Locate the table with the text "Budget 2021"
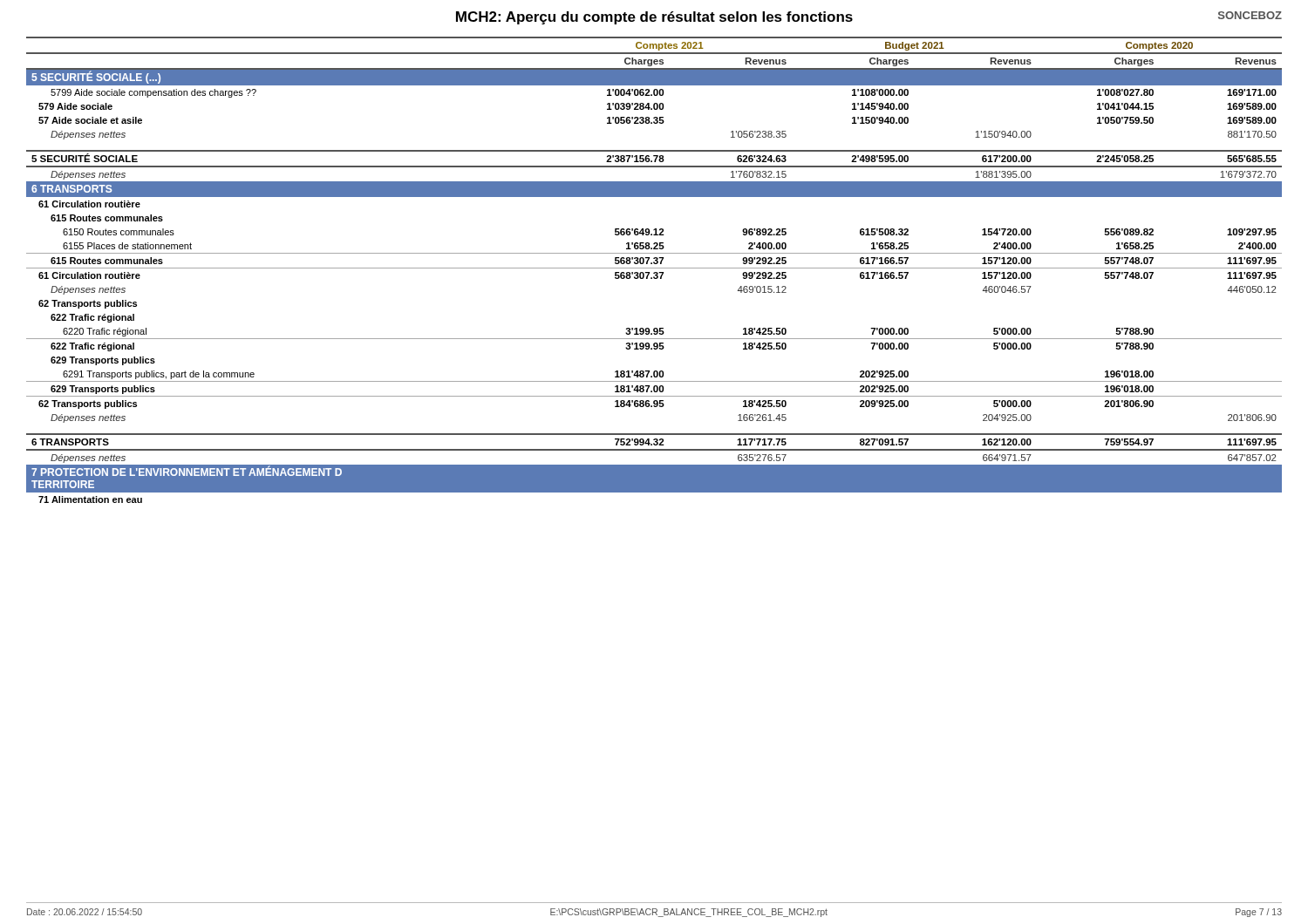1308x924 pixels. point(654,272)
